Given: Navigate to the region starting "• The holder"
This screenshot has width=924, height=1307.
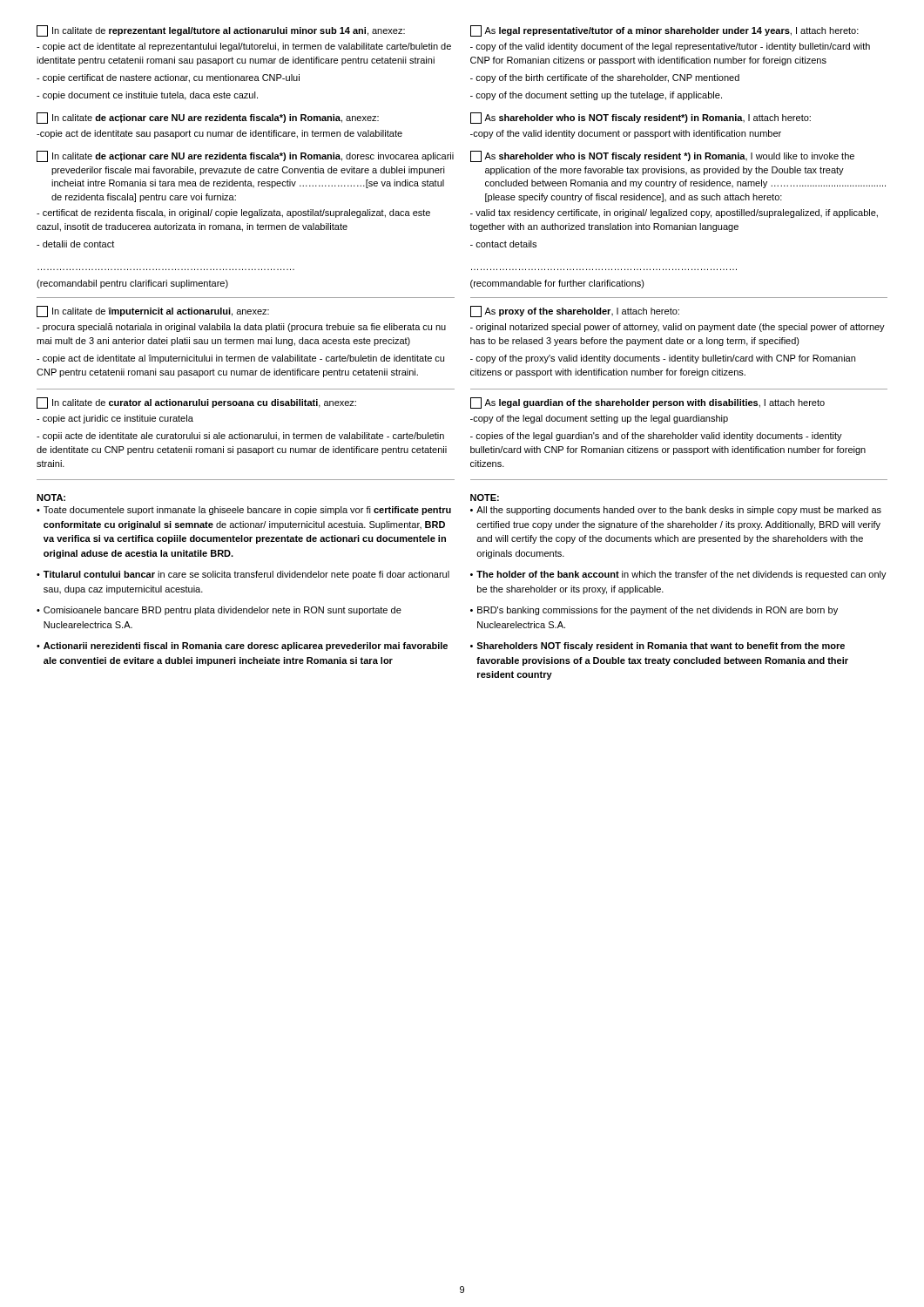Looking at the screenshot, I should tap(679, 582).
